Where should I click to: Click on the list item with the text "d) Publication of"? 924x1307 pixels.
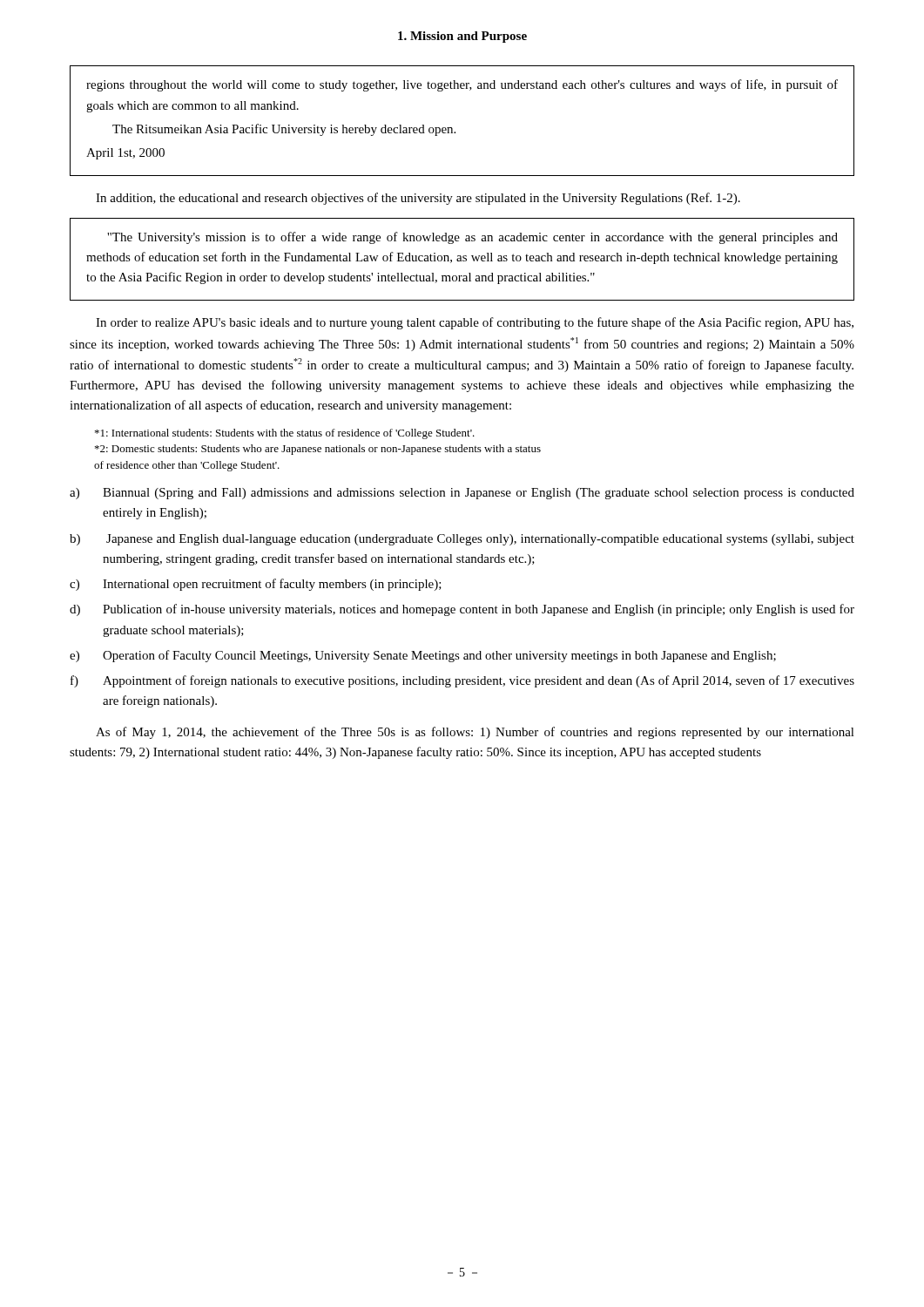coord(462,620)
